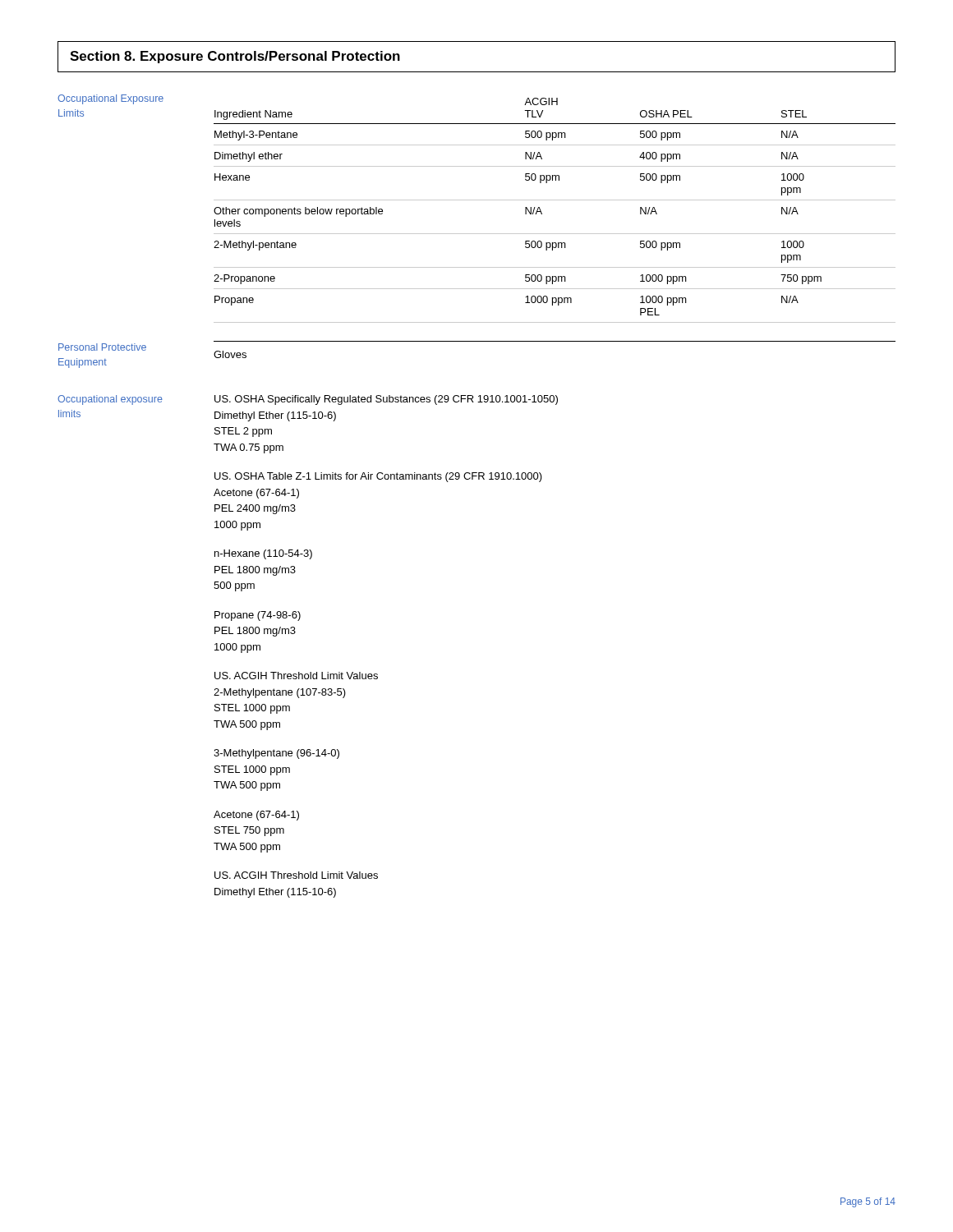Image resolution: width=953 pixels, height=1232 pixels.
Task: Click on the passage starting "US. OSHA Table Z-1 Limits"
Action: coord(378,477)
